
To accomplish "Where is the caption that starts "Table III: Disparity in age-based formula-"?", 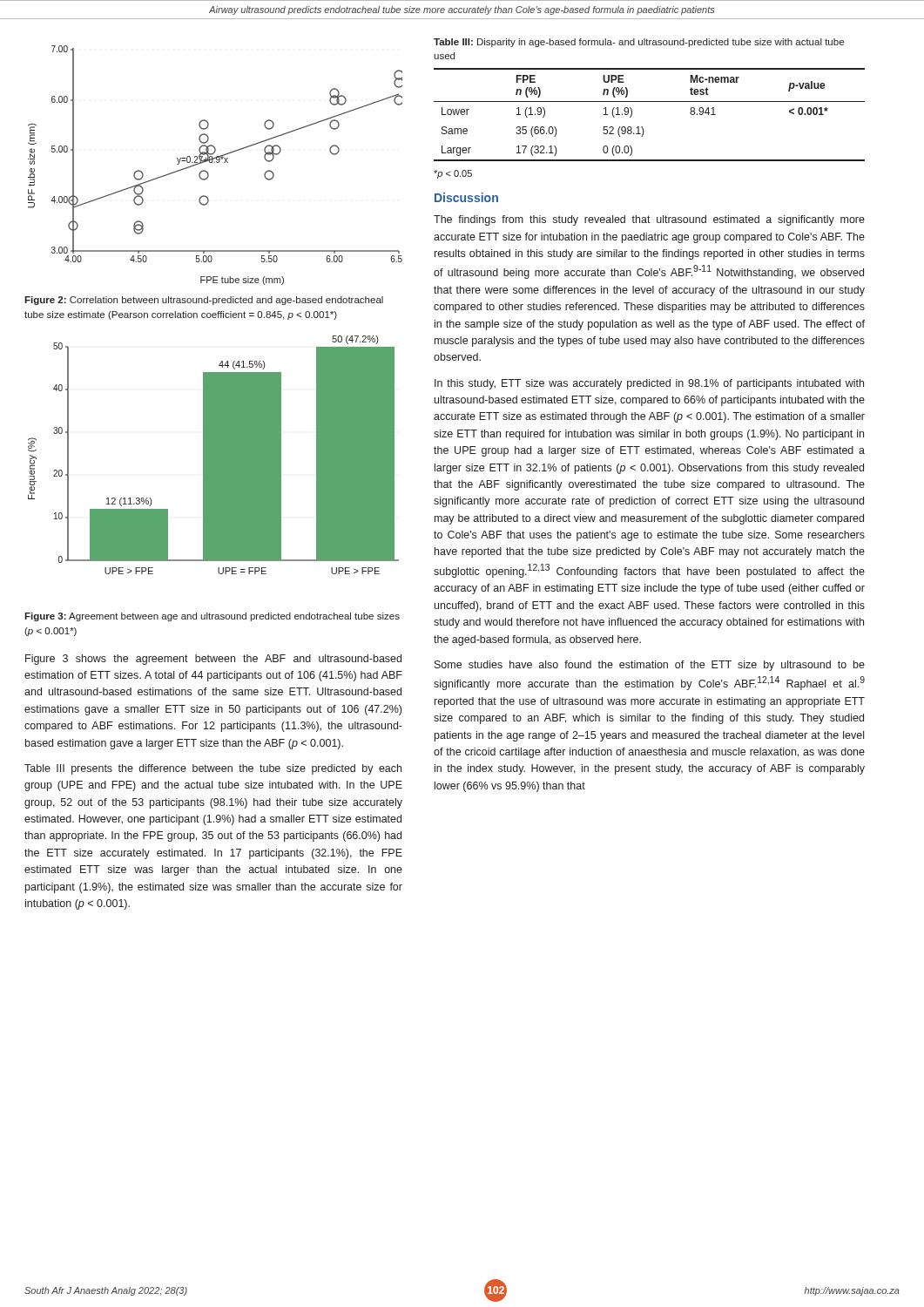I will coord(639,49).
